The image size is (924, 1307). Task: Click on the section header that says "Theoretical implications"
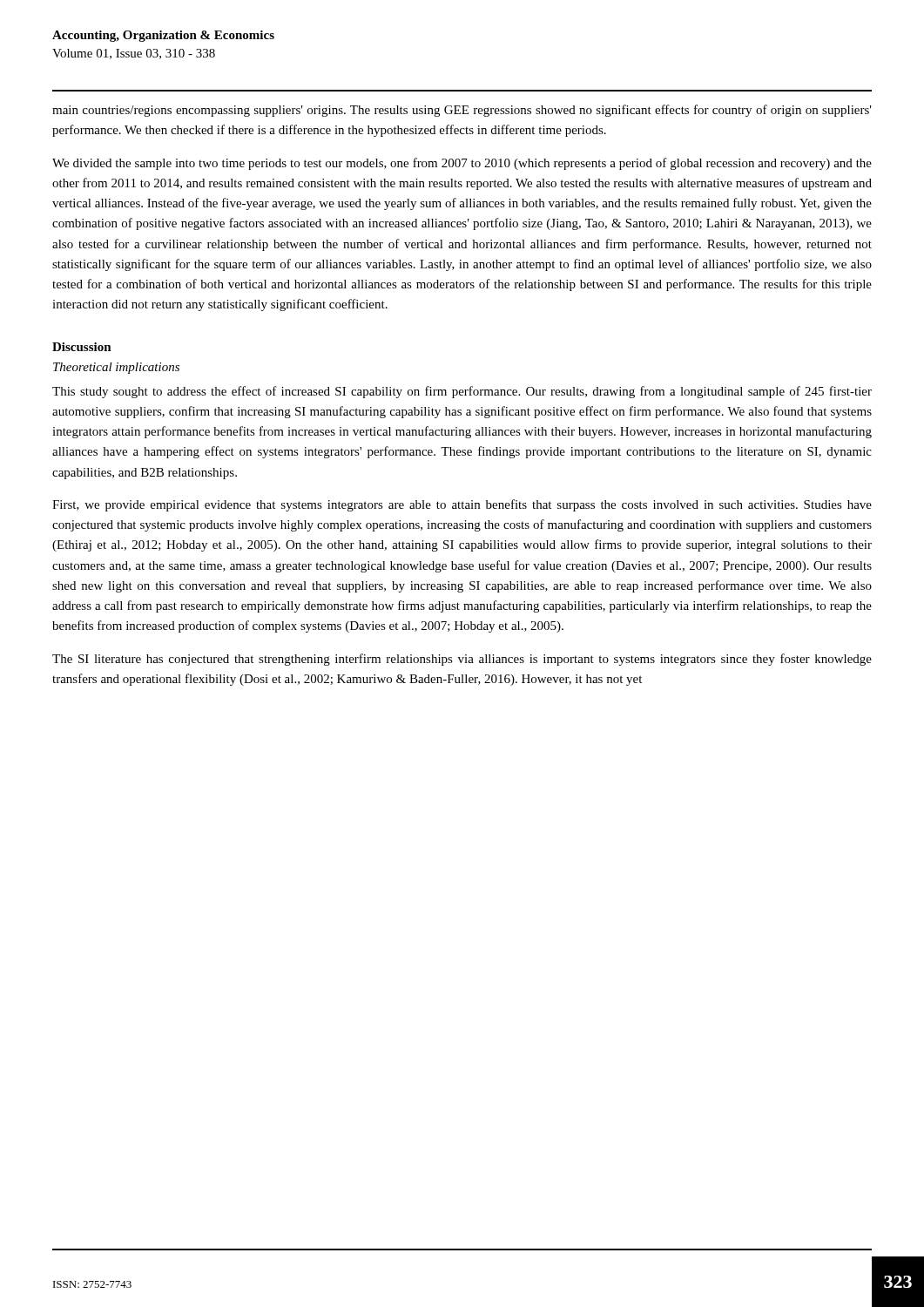point(116,366)
